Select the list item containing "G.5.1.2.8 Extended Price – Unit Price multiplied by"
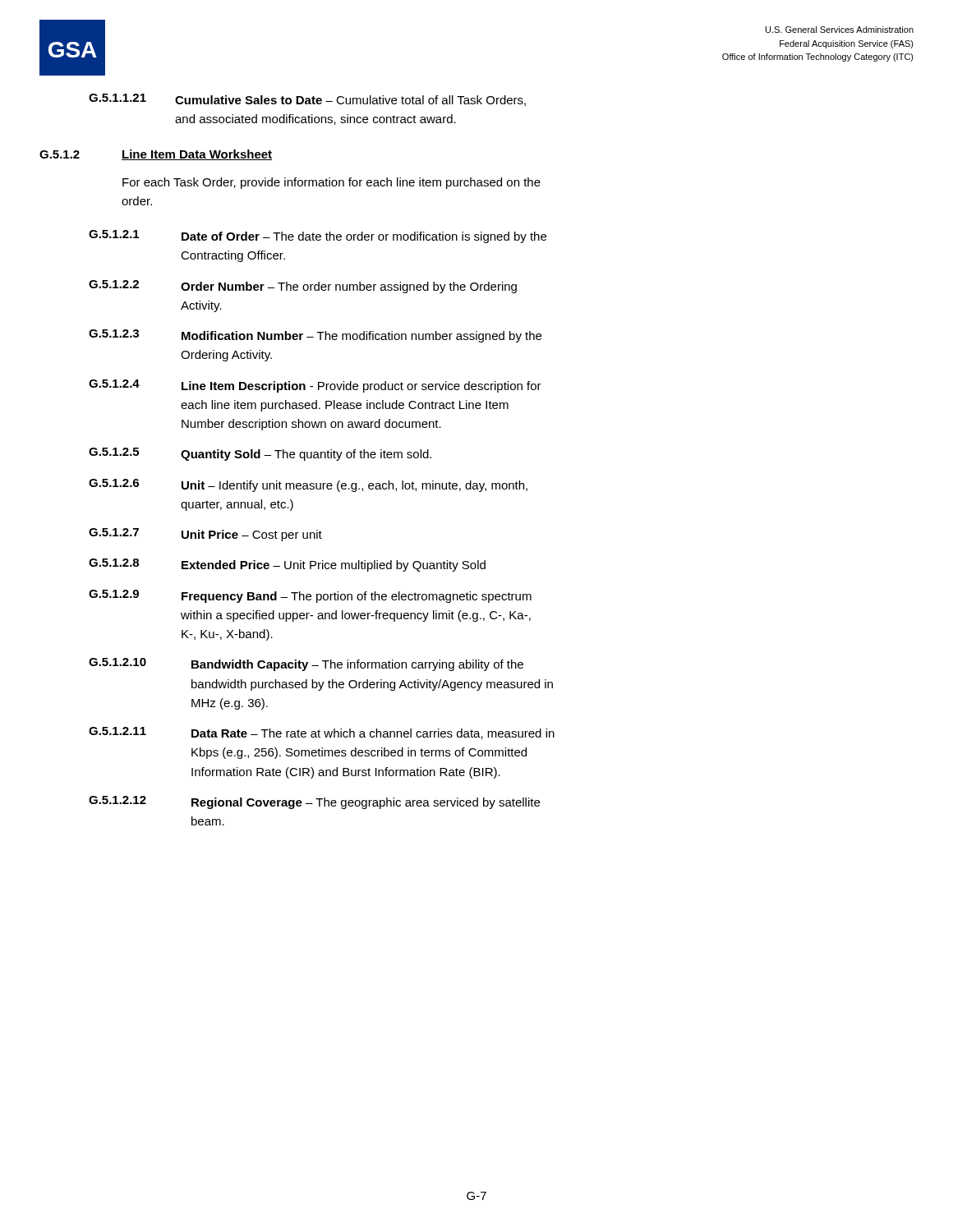The height and width of the screenshot is (1232, 953). tap(287, 565)
